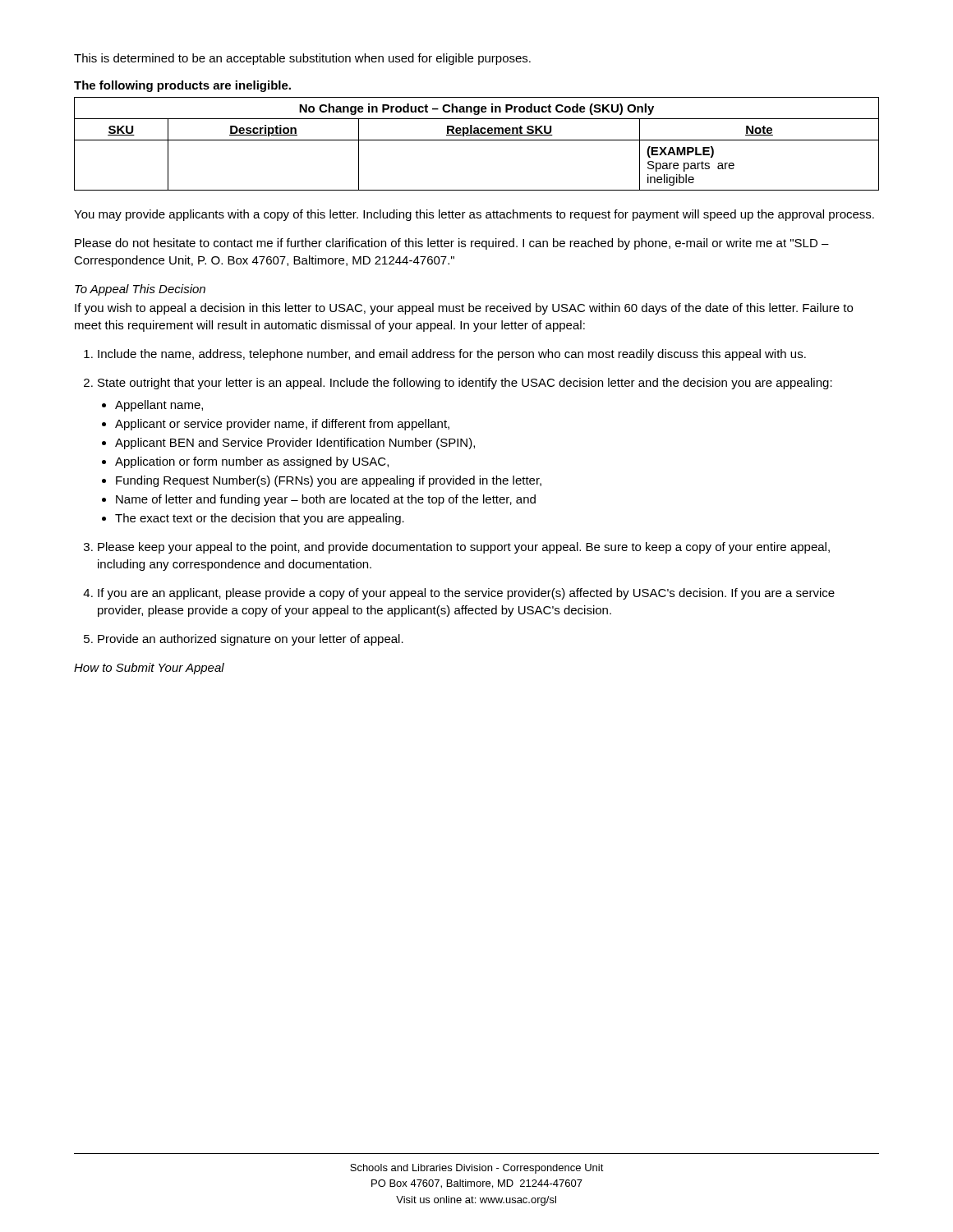
Task: Navigate to the text block starting "Provide an authorized signature on your"
Action: click(x=250, y=639)
